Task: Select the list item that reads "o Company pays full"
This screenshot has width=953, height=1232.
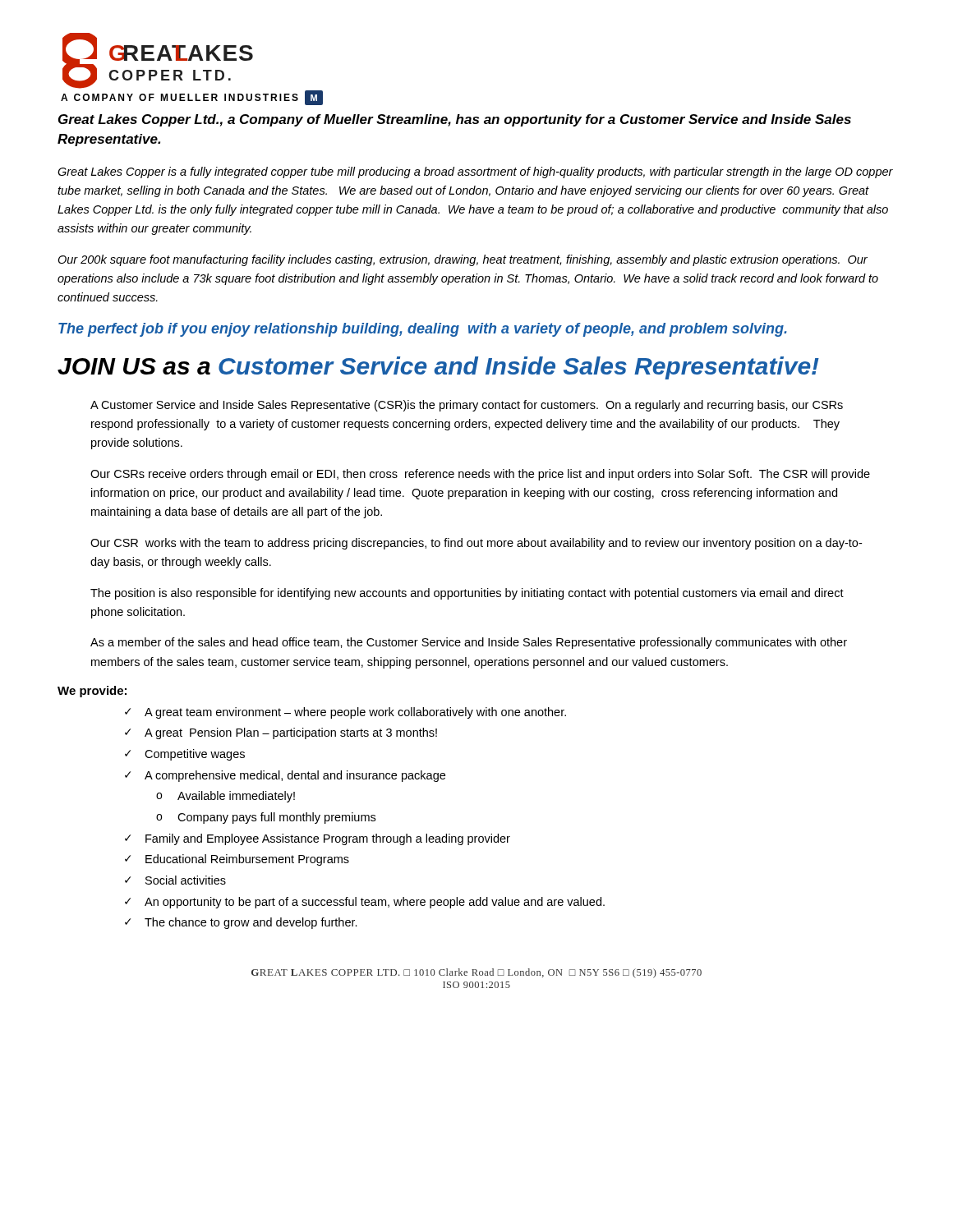Action: pos(266,818)
